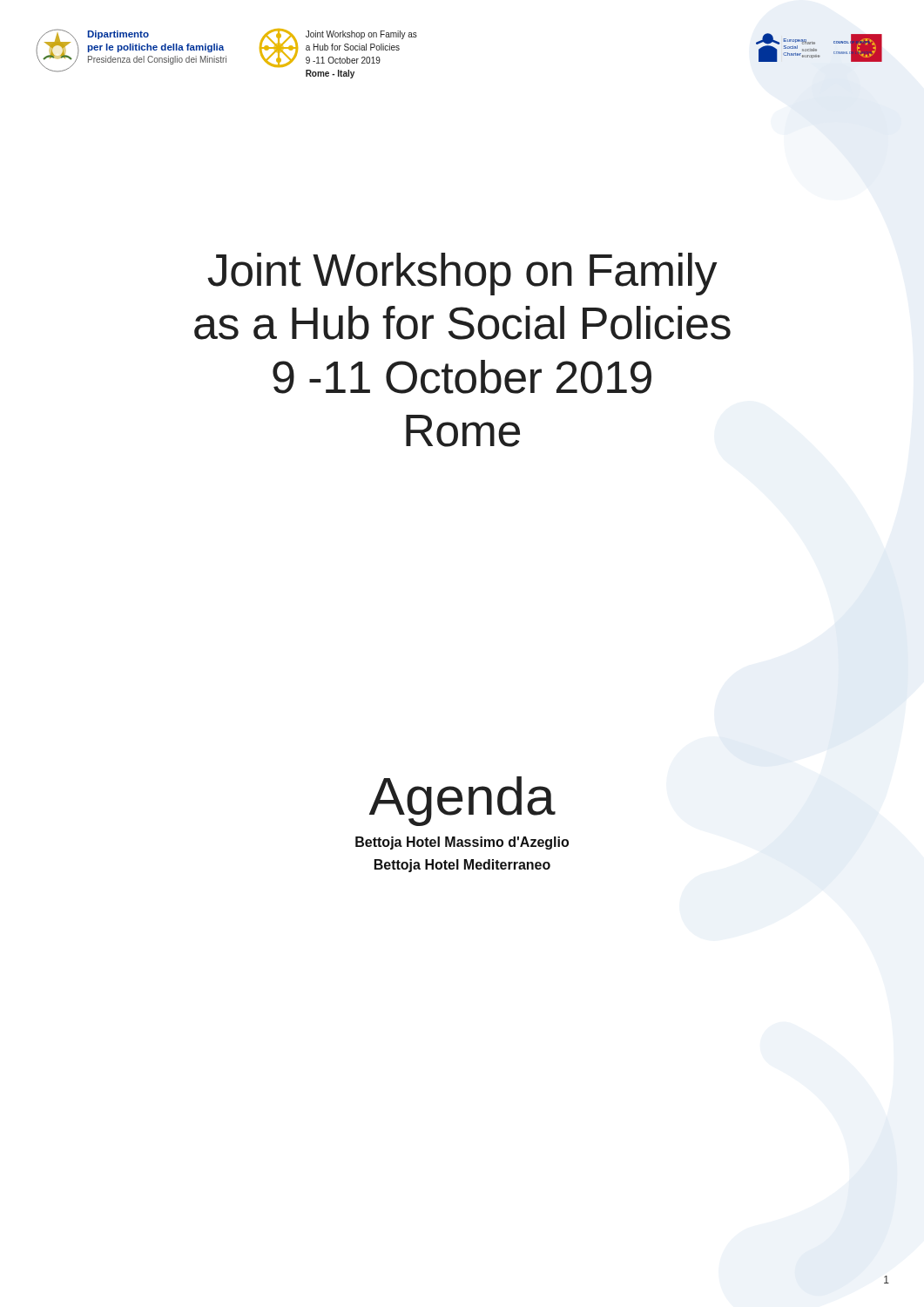Click the section header

pyautogui.click(x=462, y=796)
